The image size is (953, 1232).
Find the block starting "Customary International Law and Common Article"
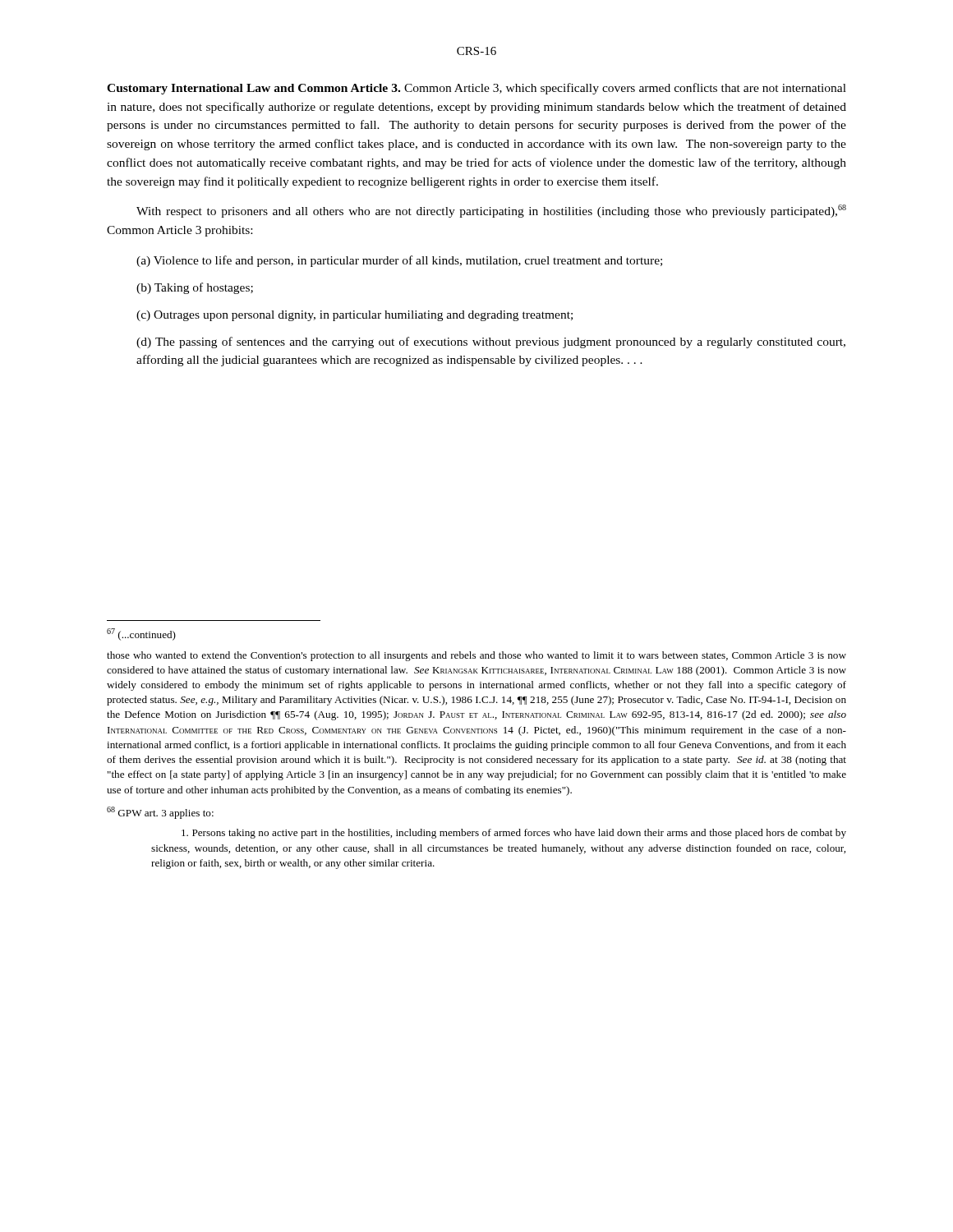(476, 134)
